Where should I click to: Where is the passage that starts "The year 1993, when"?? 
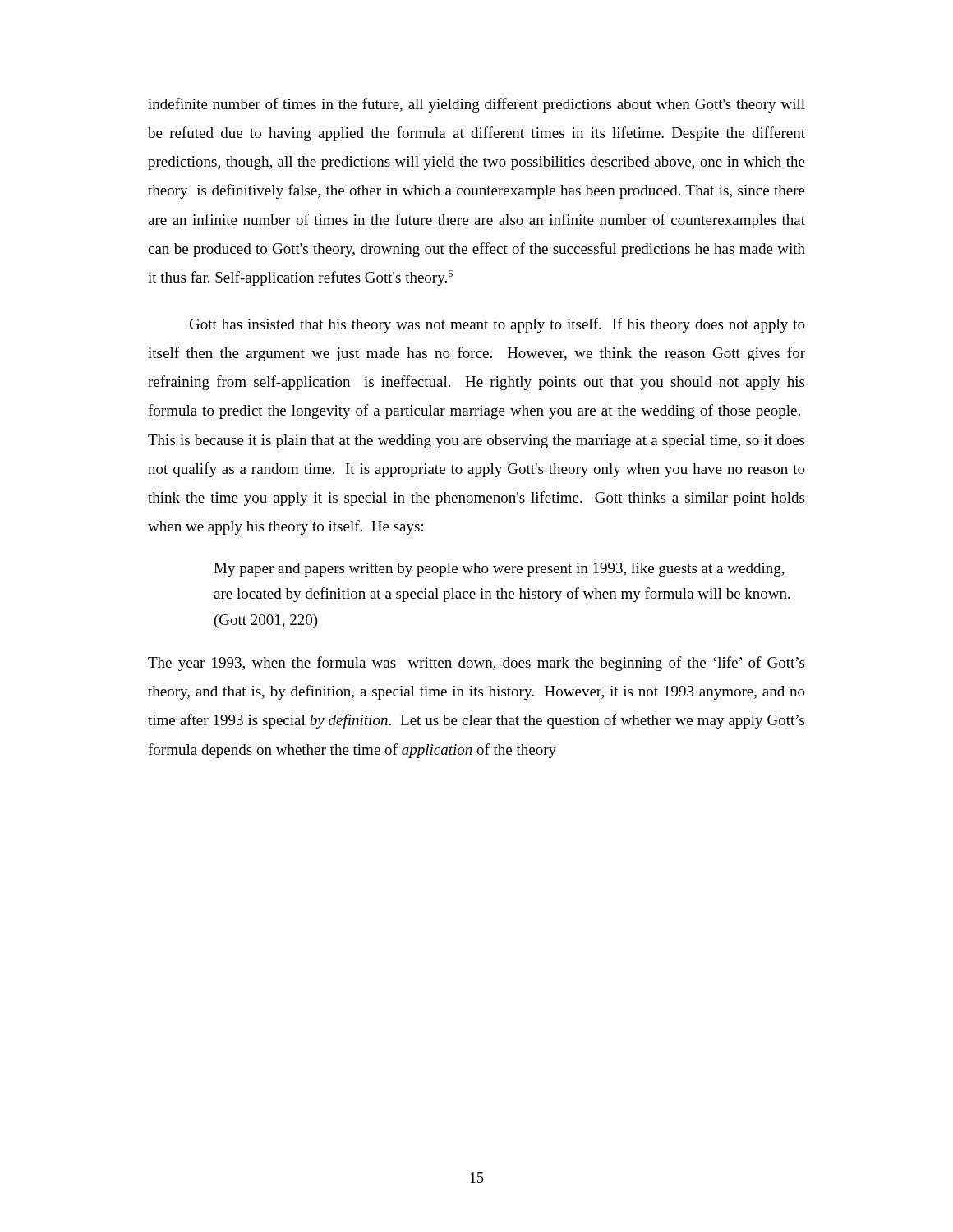(476, 706)
